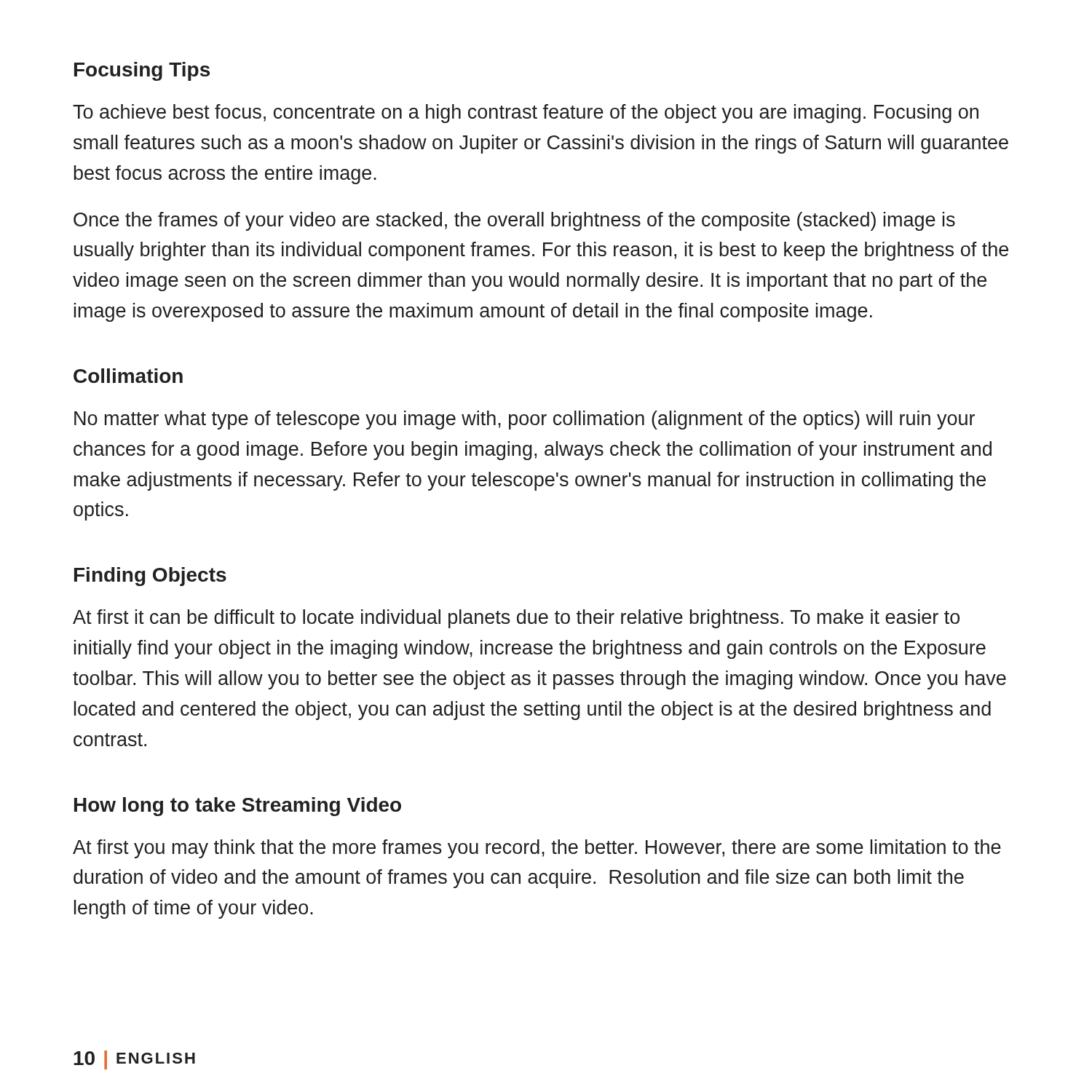Click on the text block that says "At first you may think that the more"

[x=537, y=878]
